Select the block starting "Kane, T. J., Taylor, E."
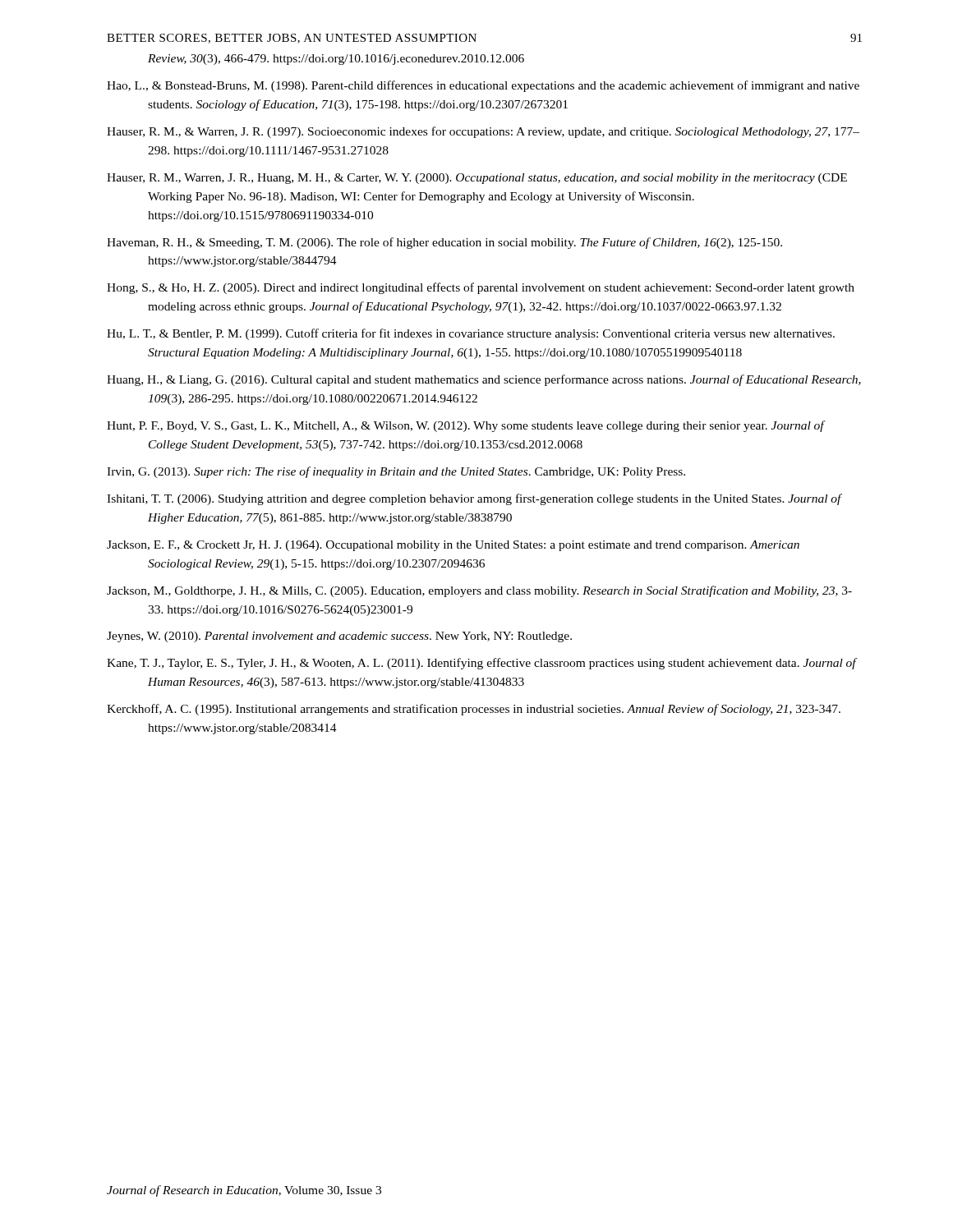 pyautogui.click(x=481, y=672)
